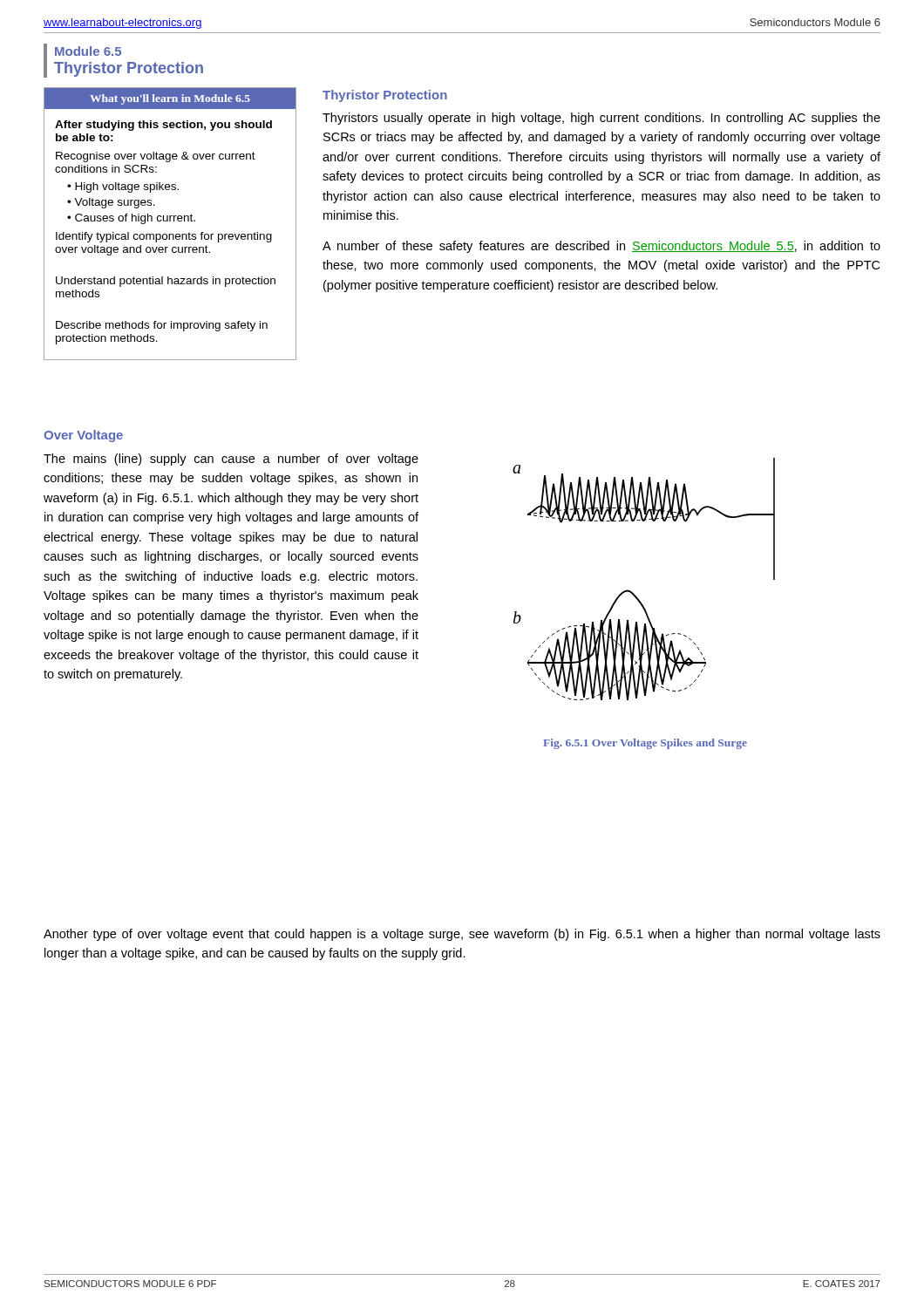Click where it says "Over Voltage"
The image size is (924, 1308).
tap(83, 435)
